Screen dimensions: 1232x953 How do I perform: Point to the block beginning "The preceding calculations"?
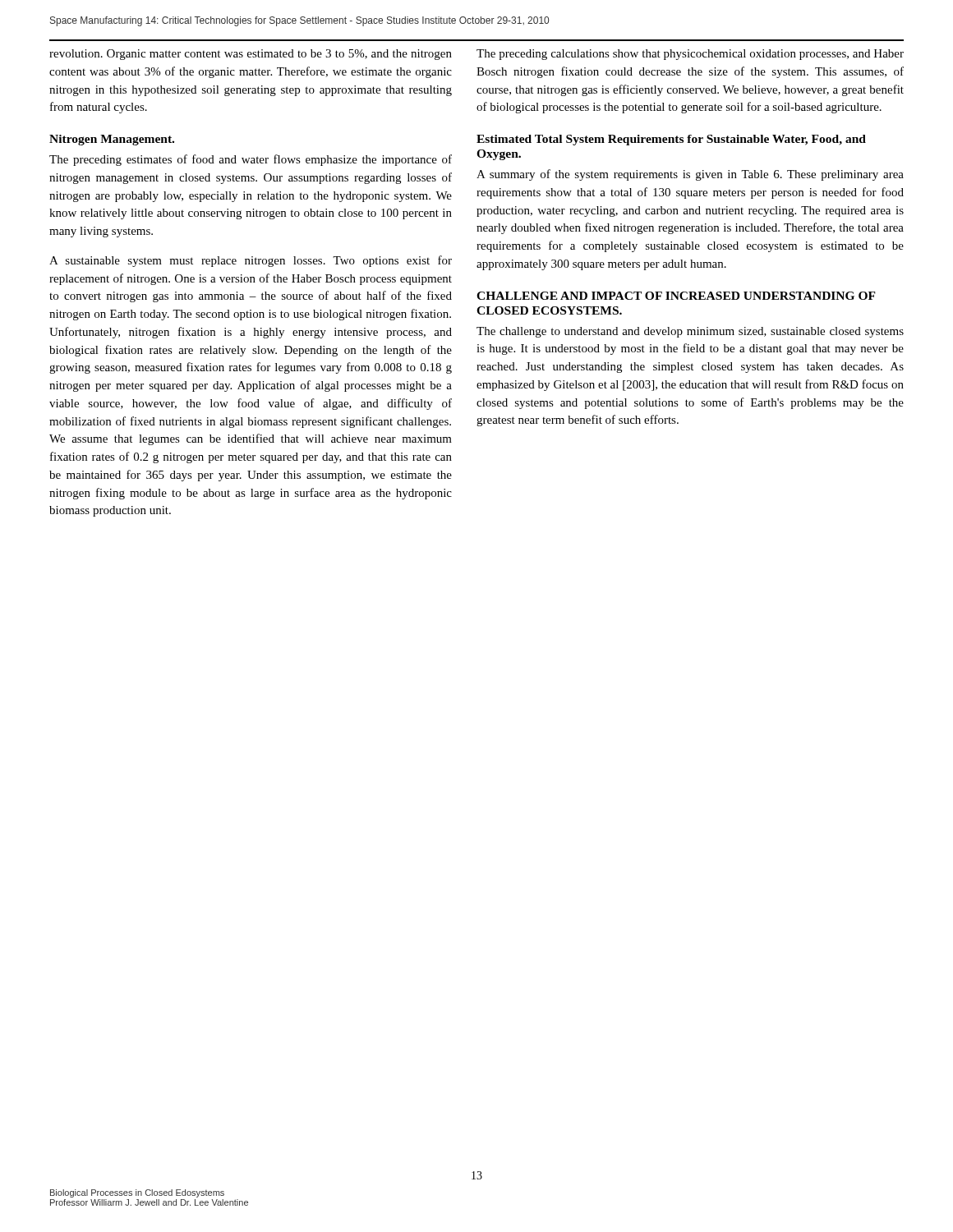click(690, 80)
